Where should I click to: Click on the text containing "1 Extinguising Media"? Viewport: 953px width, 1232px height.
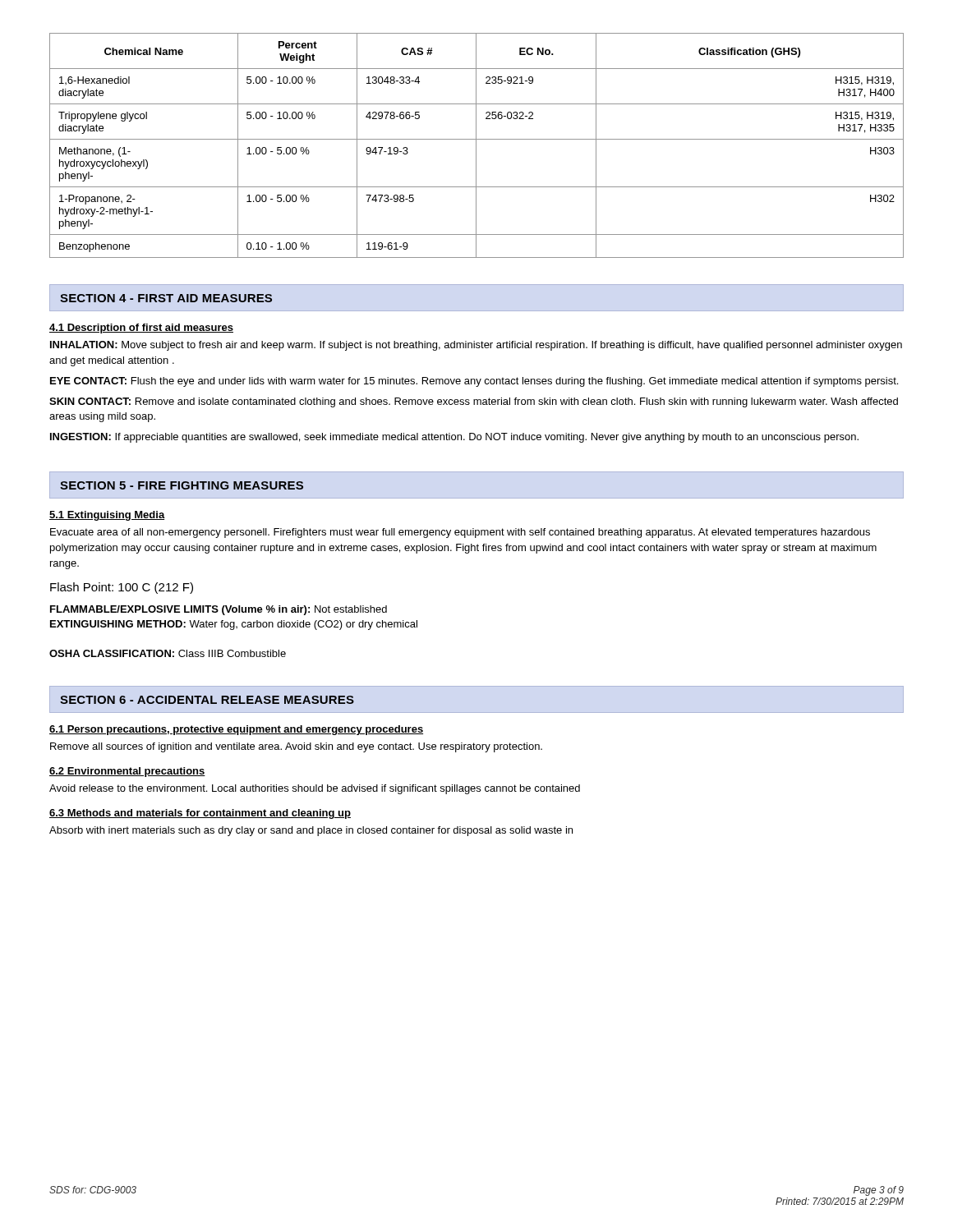click(107, 516)
